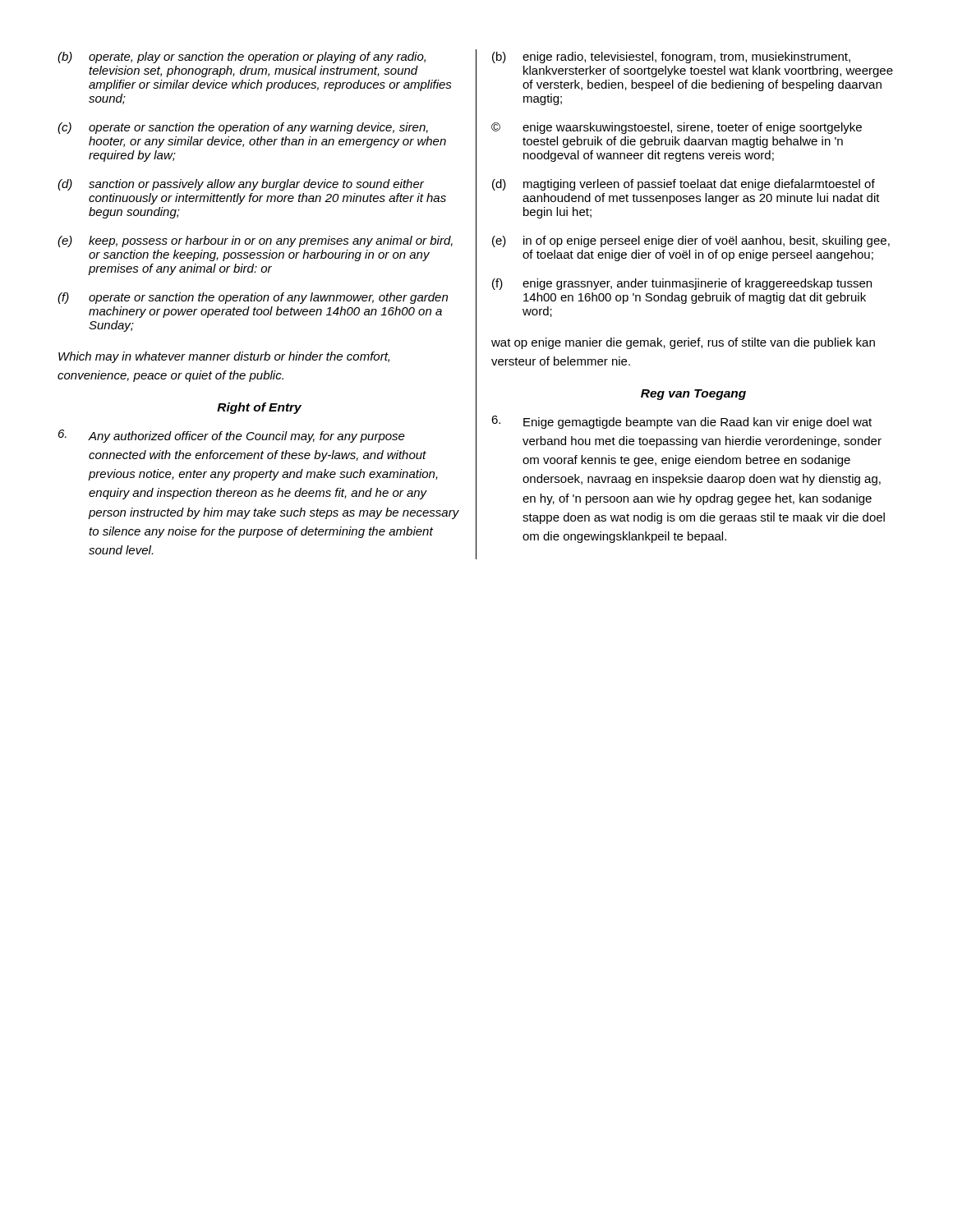Viewport: 953px width, 1232px height.
Task: Select the list item with the text "6. Any authorized officer of the Council"
Action: tap(259, 493)
